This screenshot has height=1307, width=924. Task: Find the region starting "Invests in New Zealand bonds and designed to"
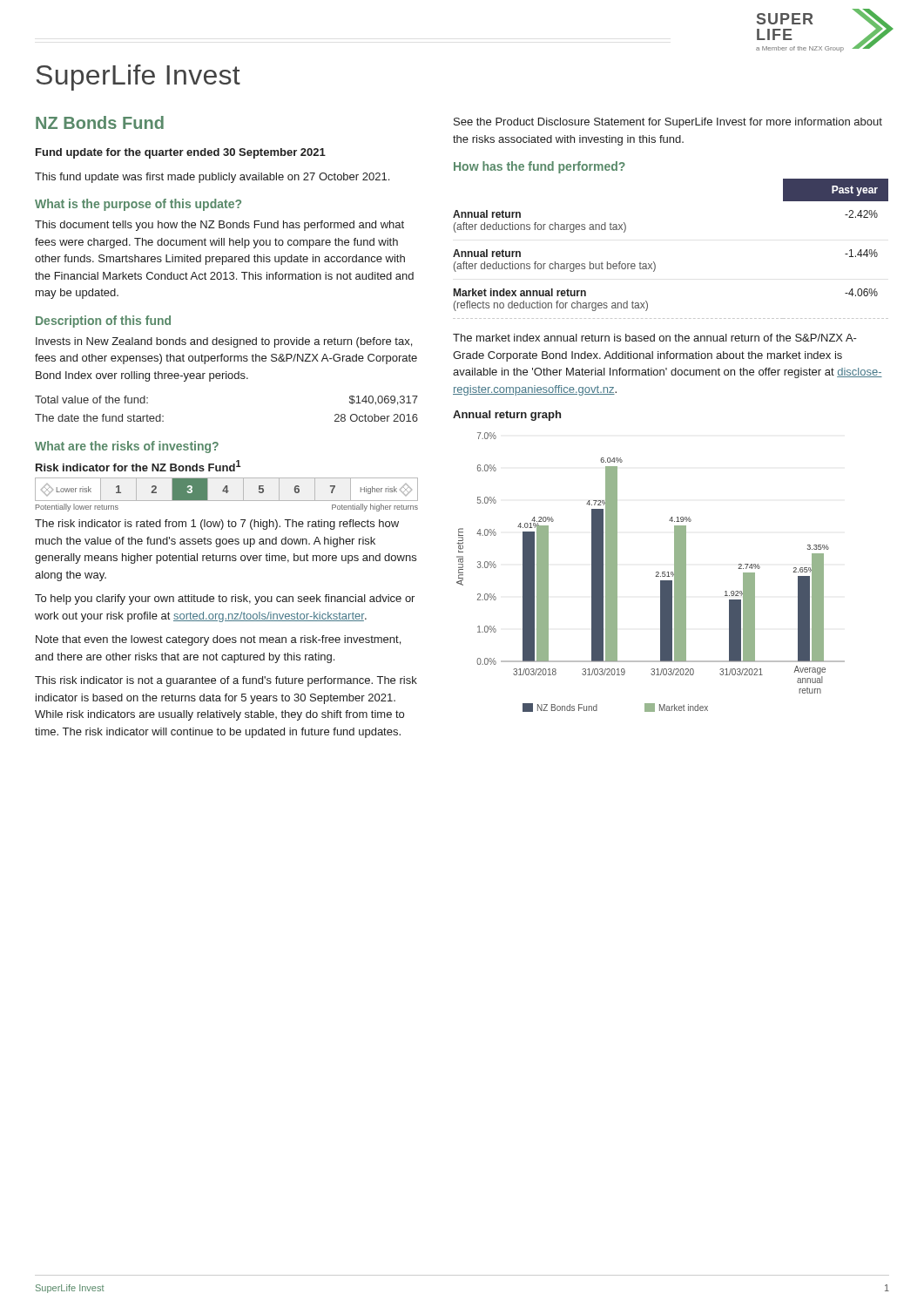pyautogui.click(x=226, y=358)
